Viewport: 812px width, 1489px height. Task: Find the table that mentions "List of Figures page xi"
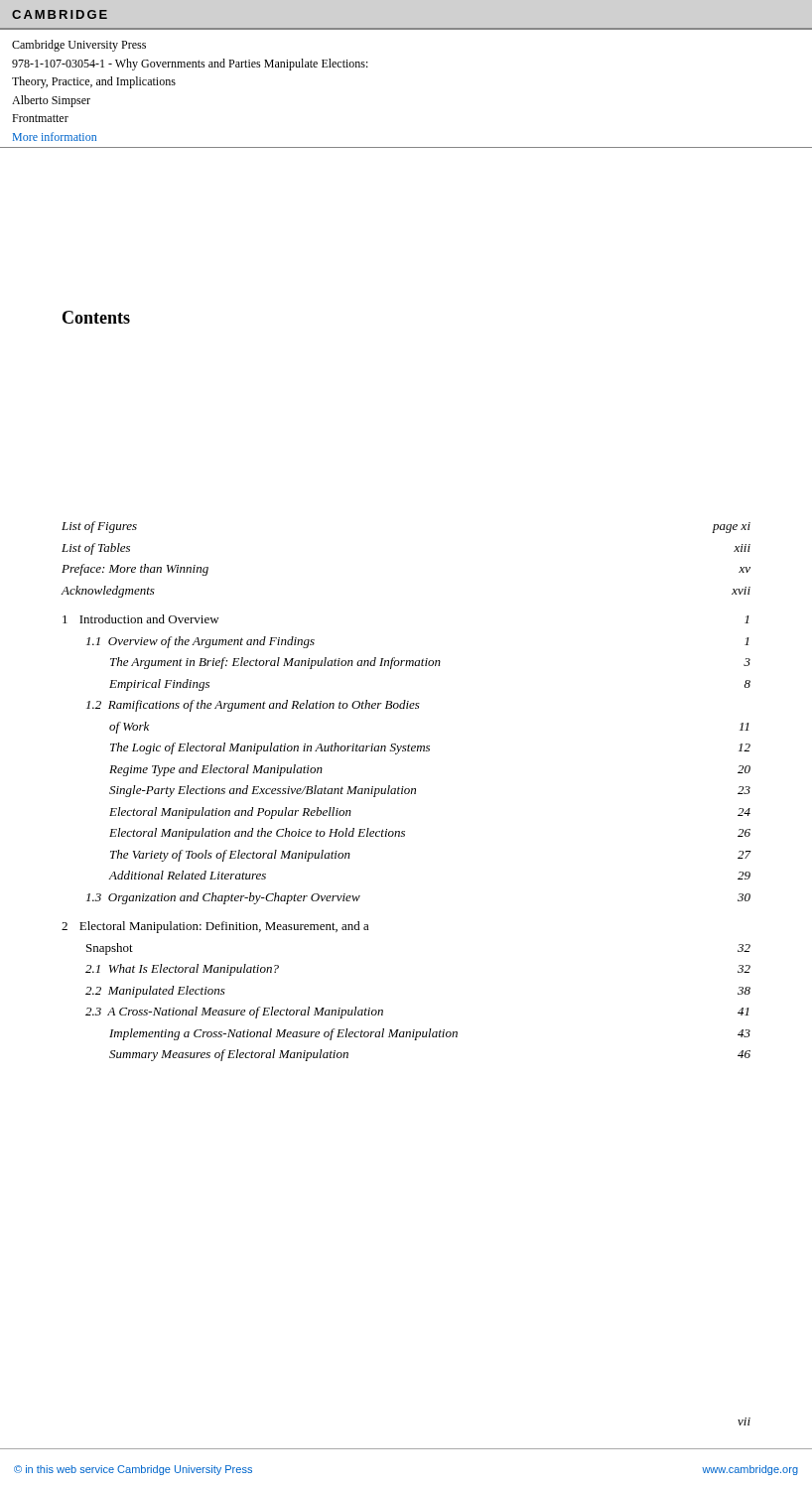pos(406,791)
